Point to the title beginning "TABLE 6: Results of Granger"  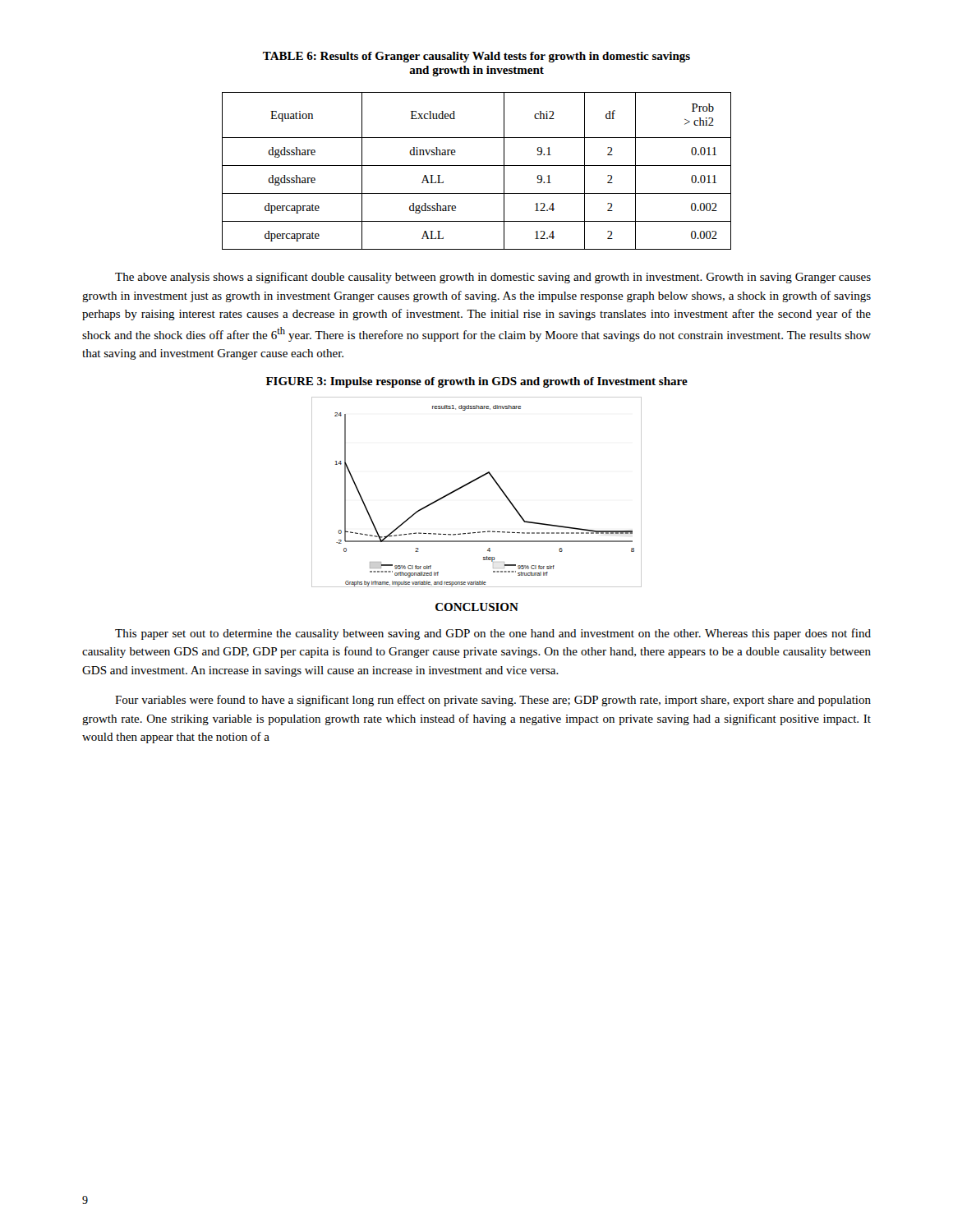pos(476,63)
